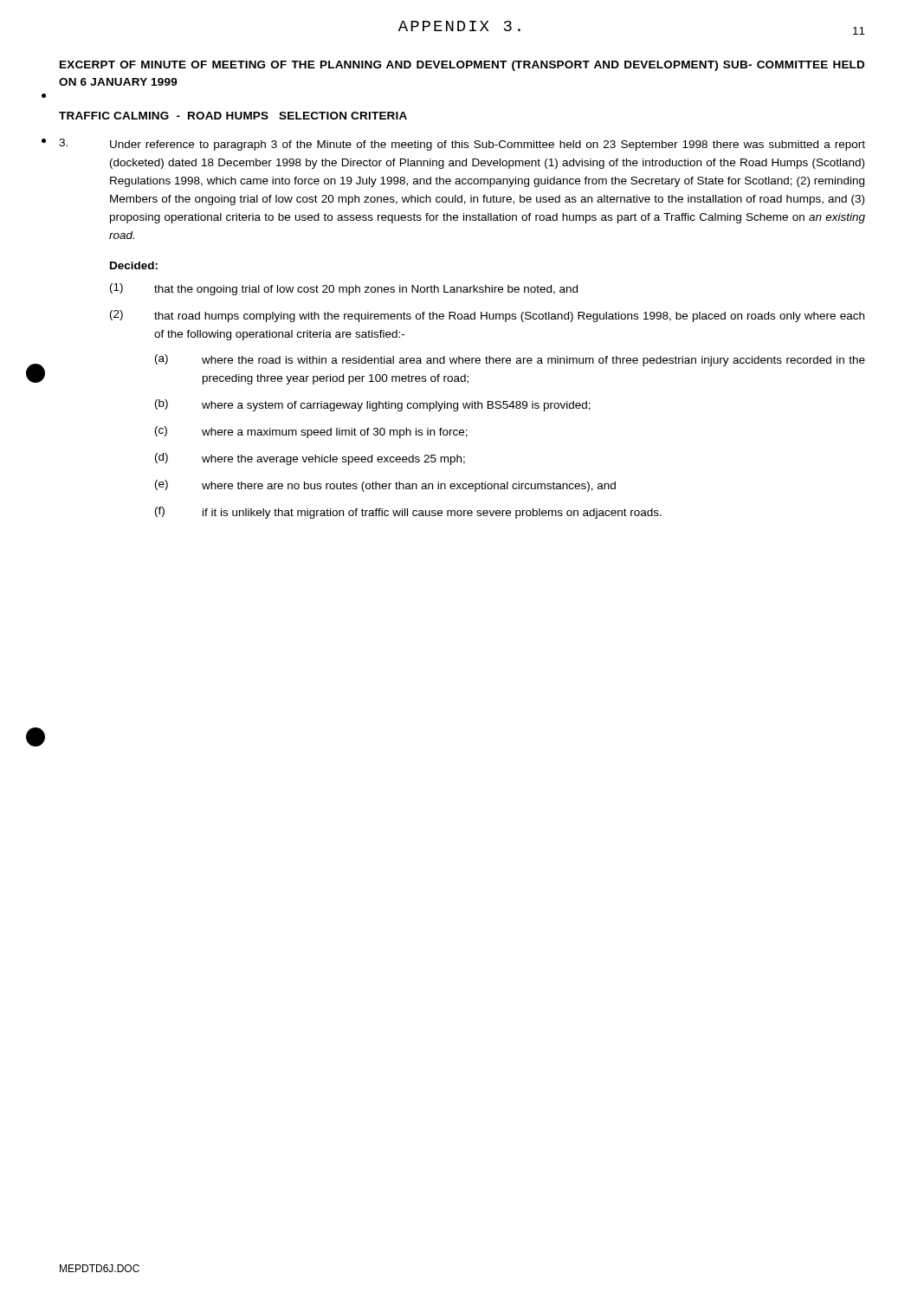924x1299 pixels.
Task: Click on the list item containing "(e) where there are no bus"
Action: coord(385,486)
